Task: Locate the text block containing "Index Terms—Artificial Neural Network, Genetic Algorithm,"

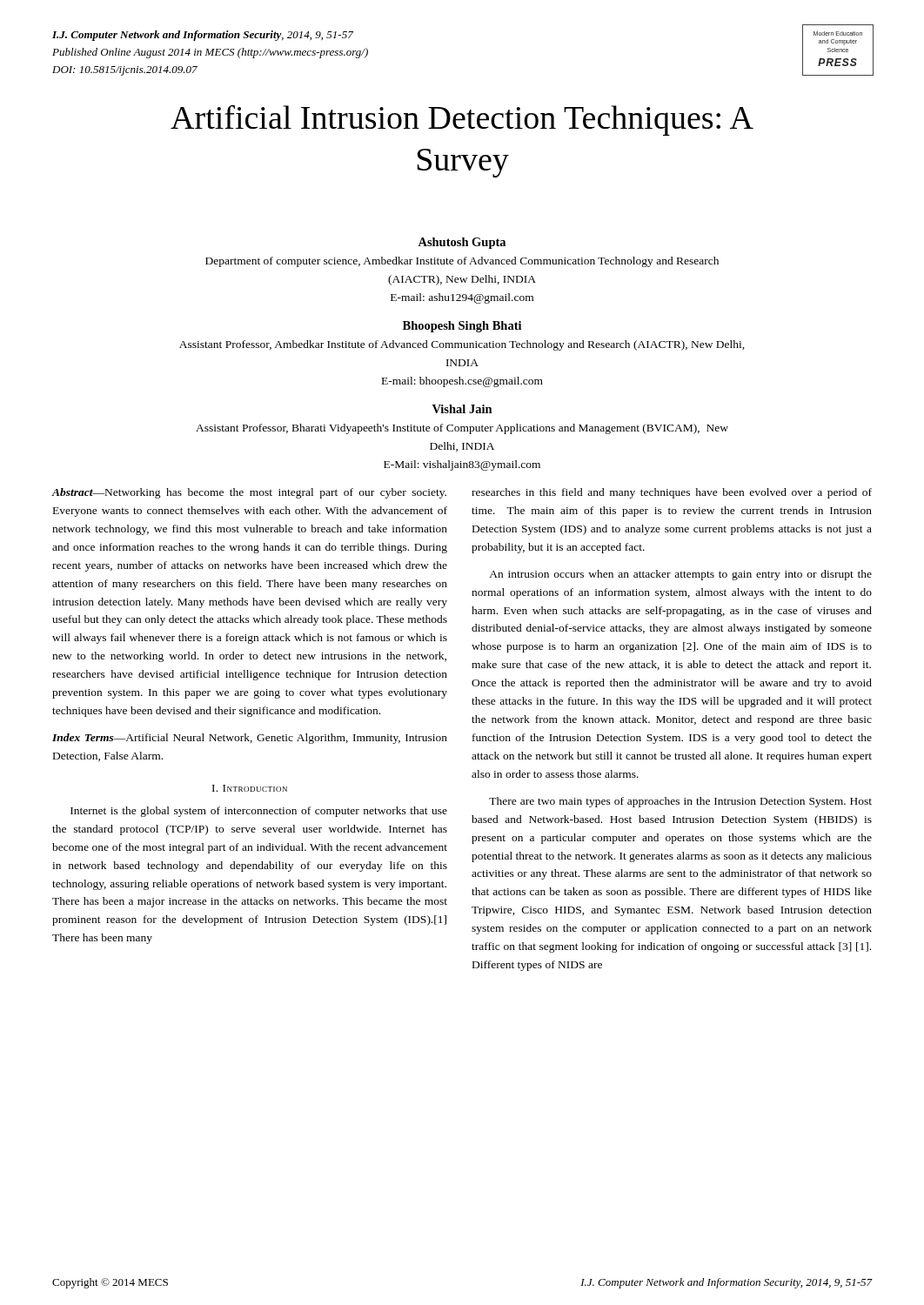Action: click(250, 746)
